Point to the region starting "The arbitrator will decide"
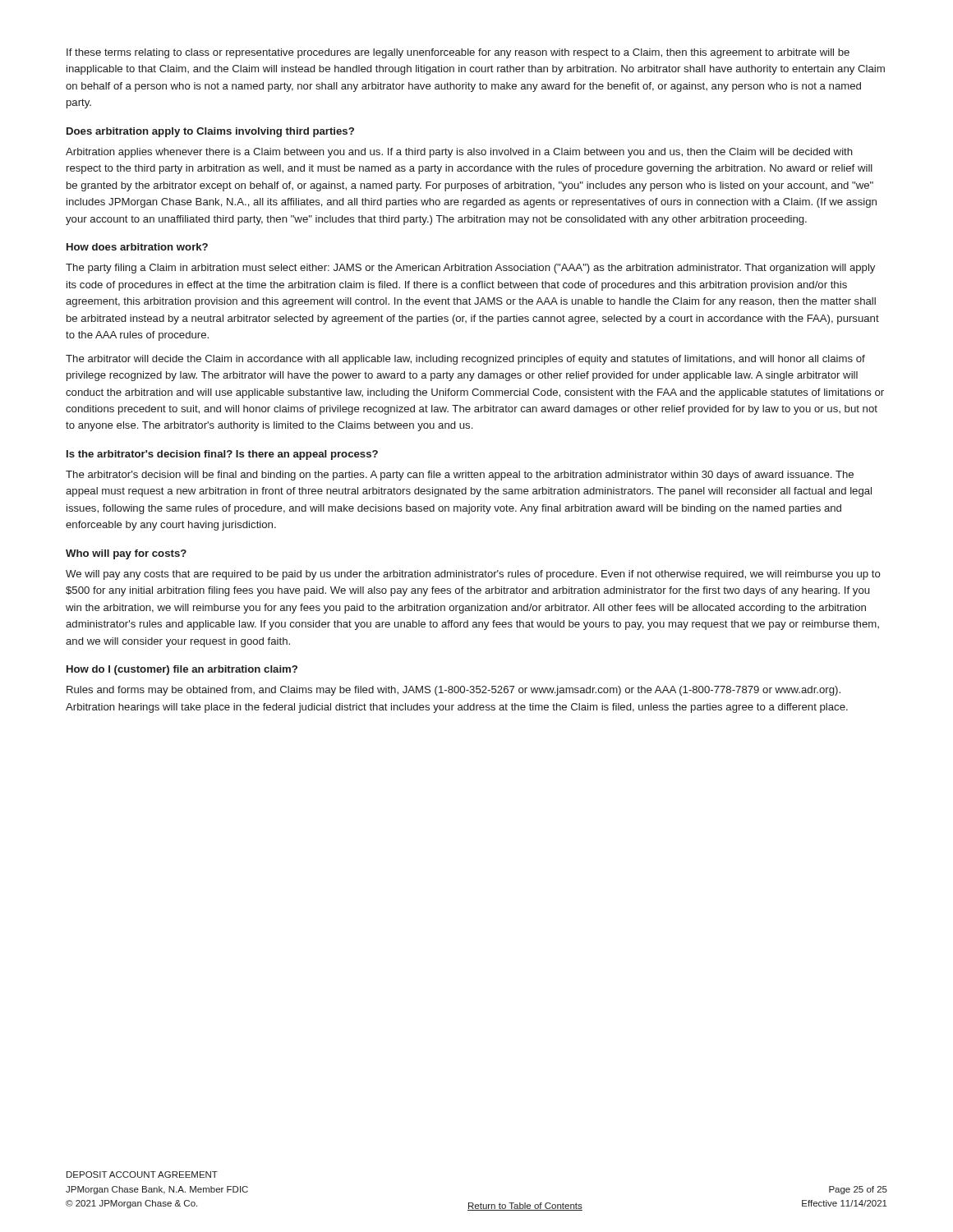Screen dimensions: 1232x953 [476, 392]
